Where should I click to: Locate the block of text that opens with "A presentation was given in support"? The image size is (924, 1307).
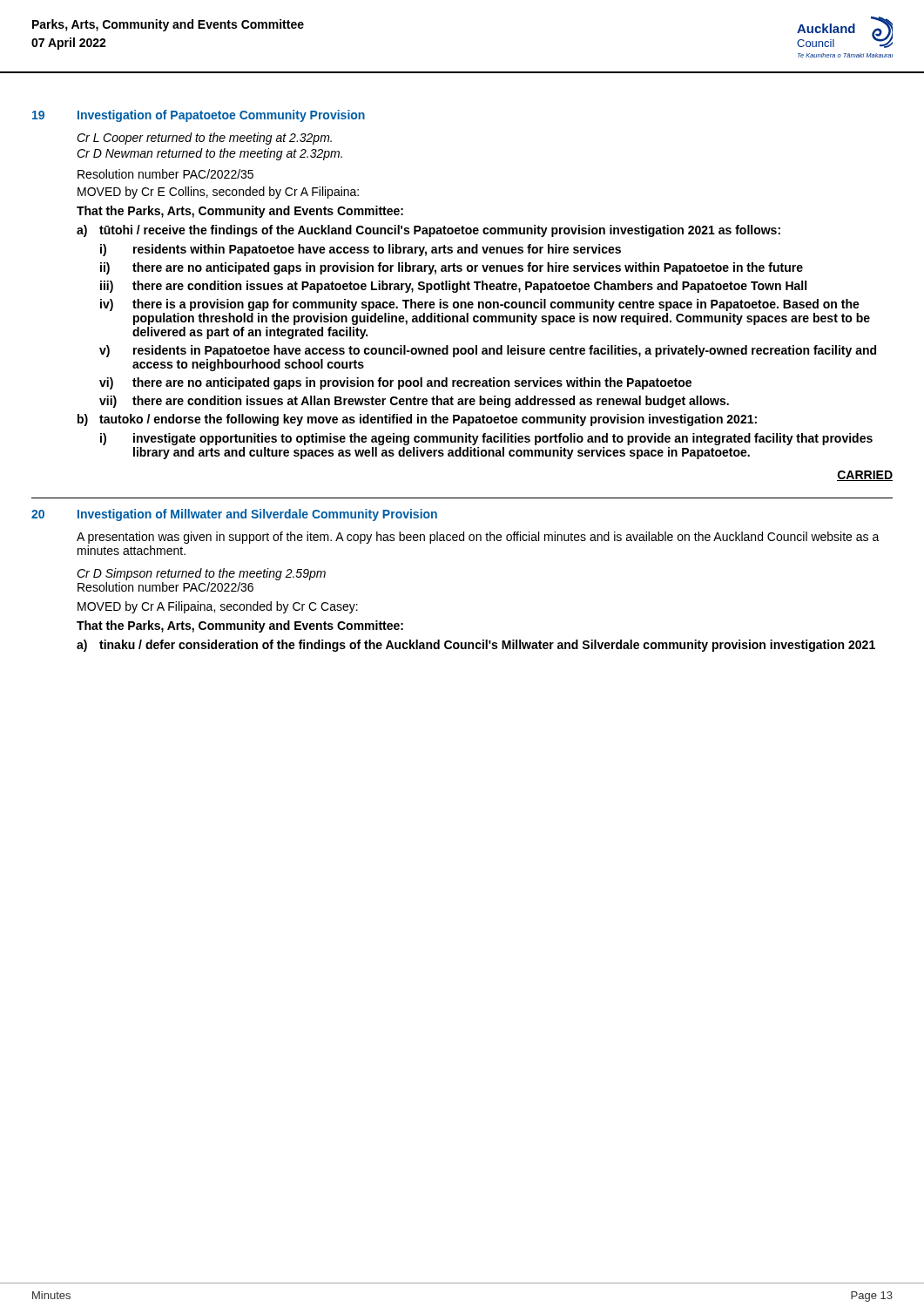[x=478, y=544]
